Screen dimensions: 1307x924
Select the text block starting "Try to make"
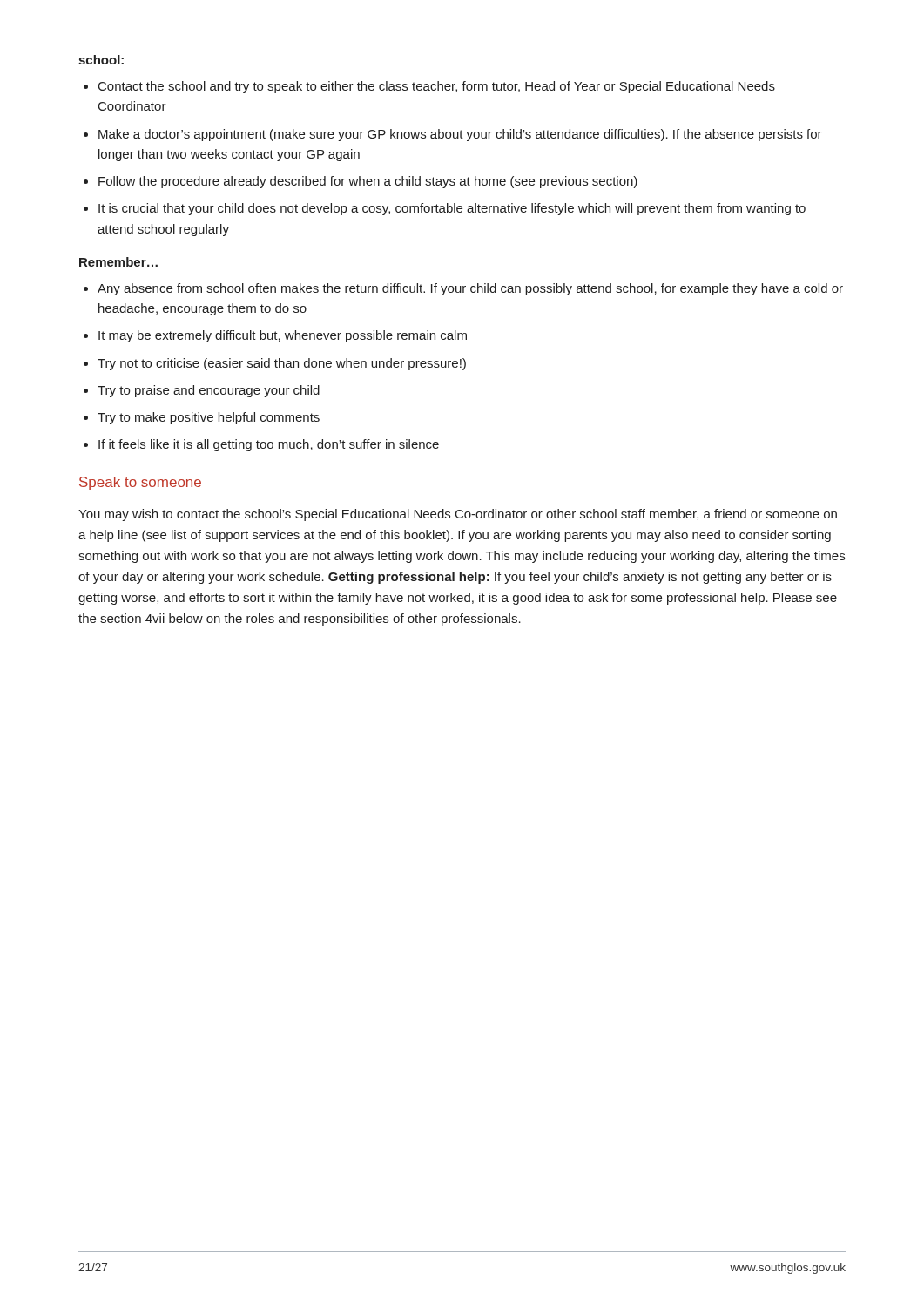point(209,417)
